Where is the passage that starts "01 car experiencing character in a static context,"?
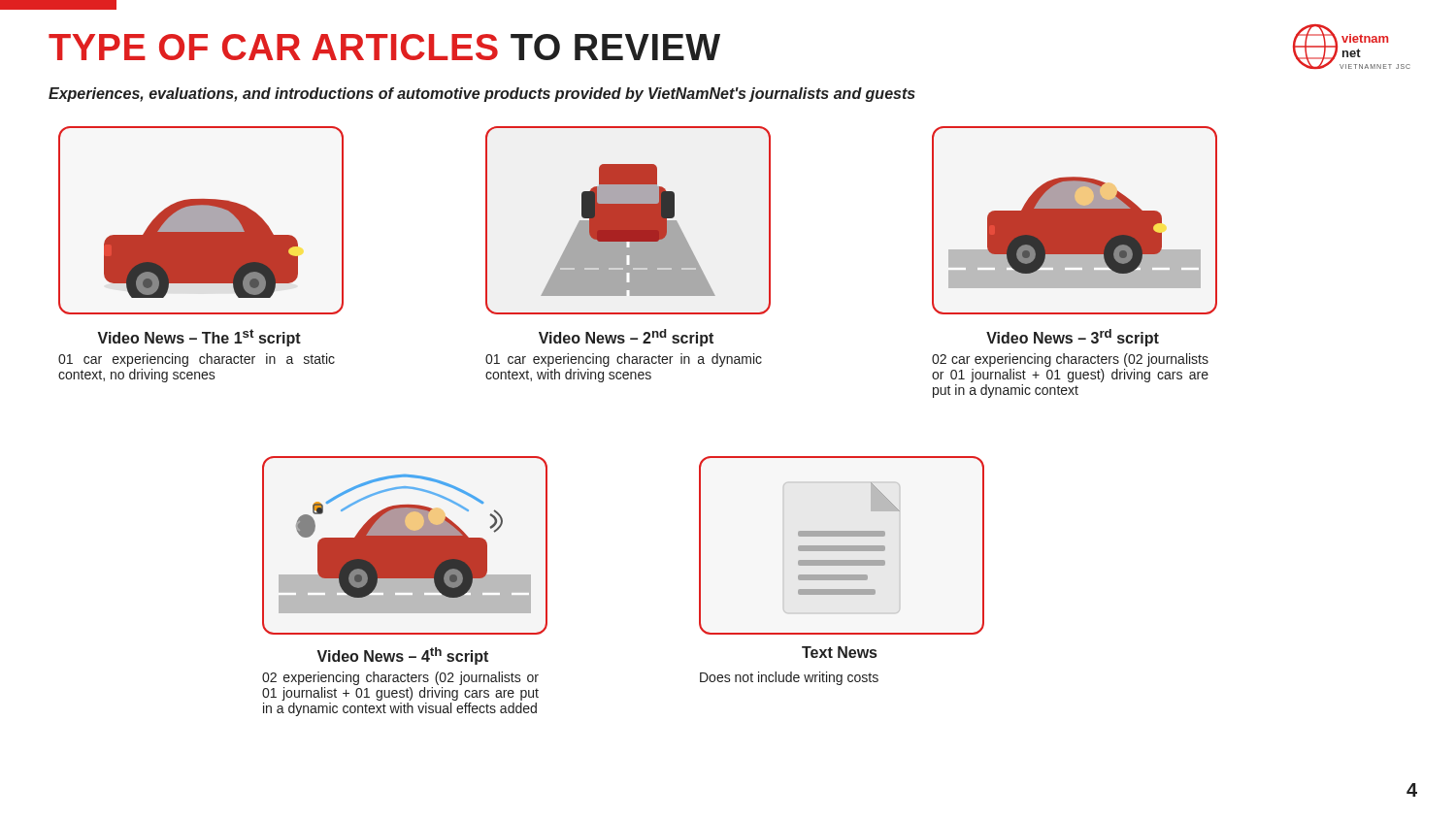The width and height of the screenshot is (1456, 819). (x=197, y=367)
